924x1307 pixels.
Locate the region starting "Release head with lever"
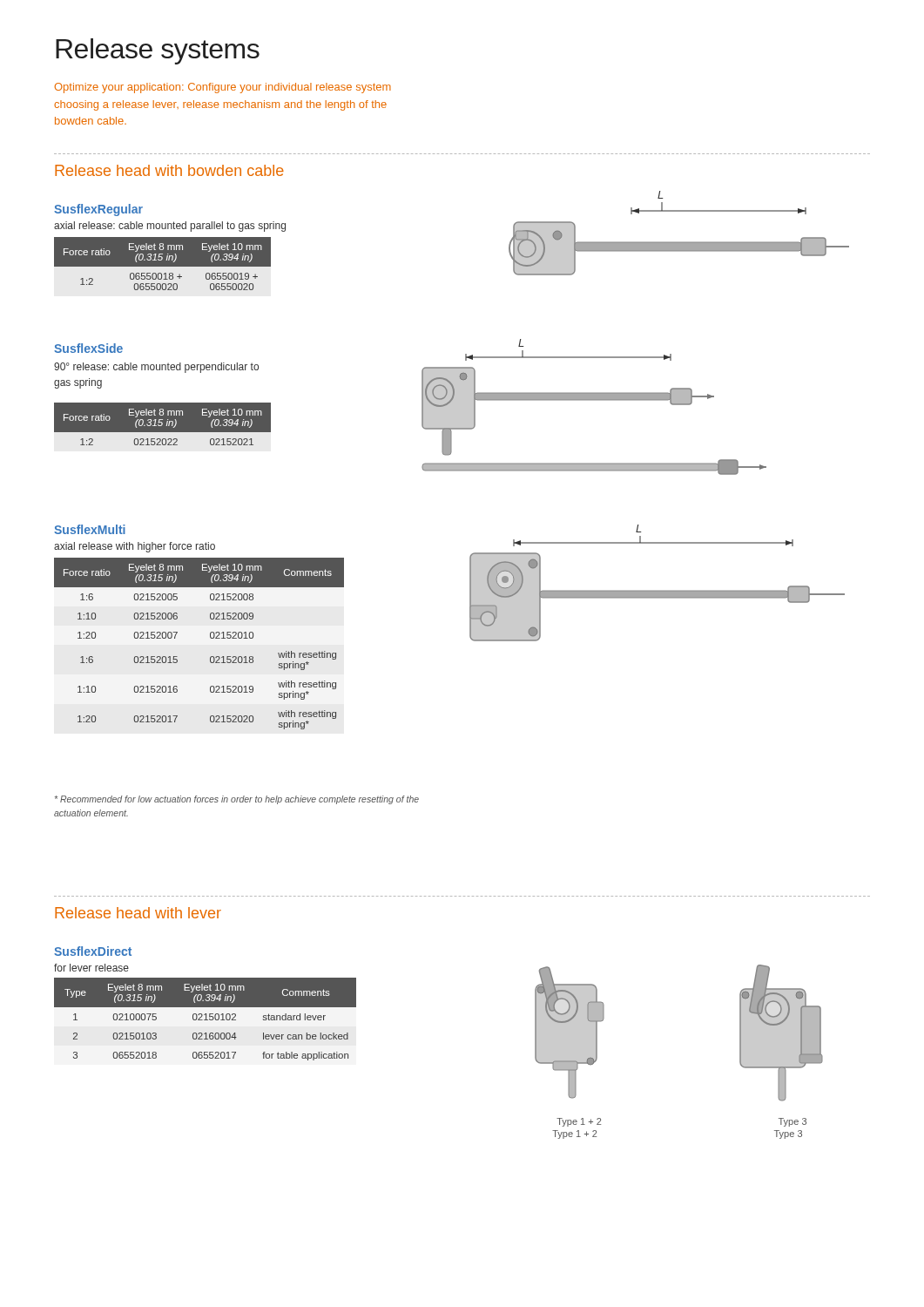tap(138, 913)
